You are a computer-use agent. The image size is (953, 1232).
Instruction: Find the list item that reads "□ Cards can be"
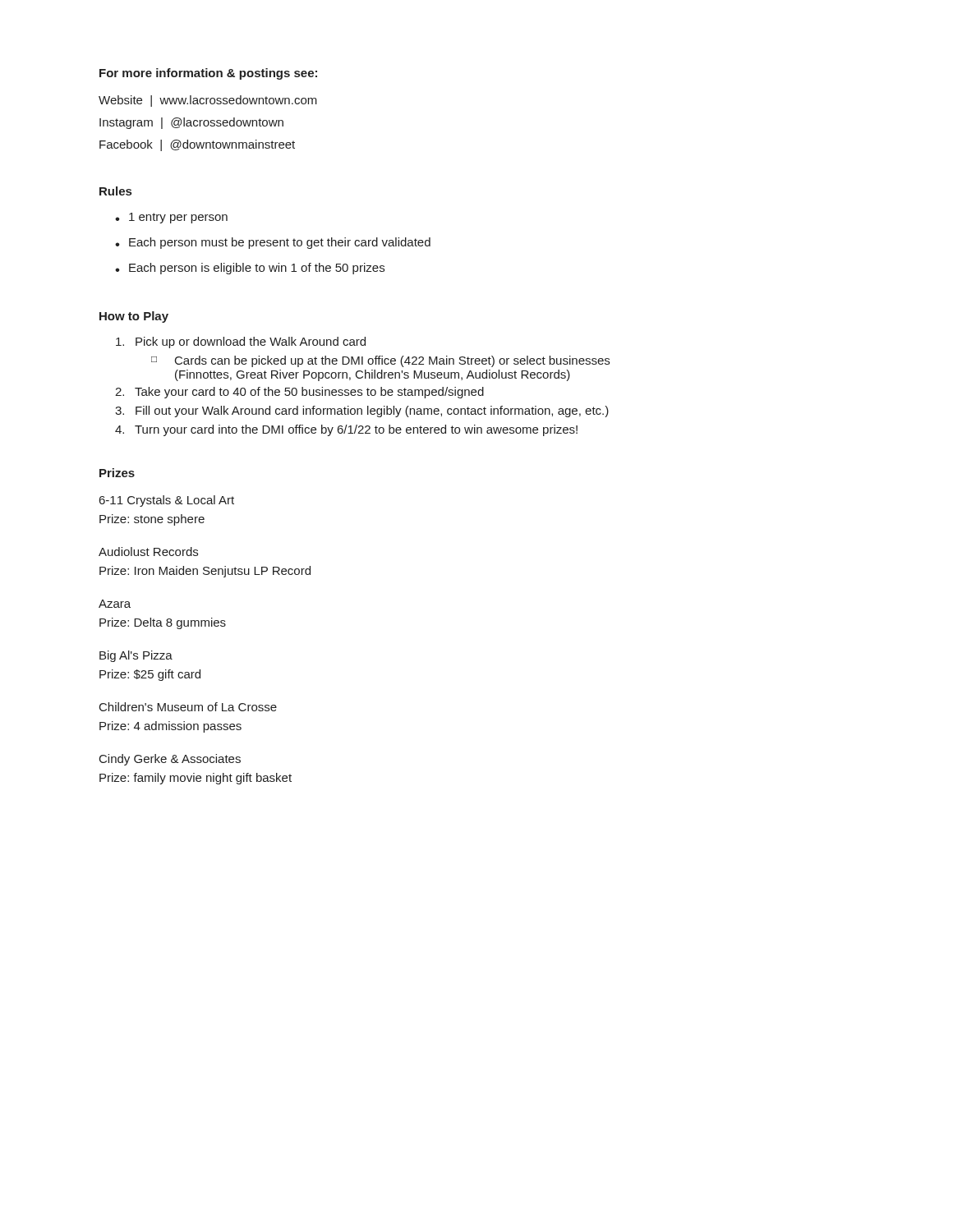click(x=381, y=367)
